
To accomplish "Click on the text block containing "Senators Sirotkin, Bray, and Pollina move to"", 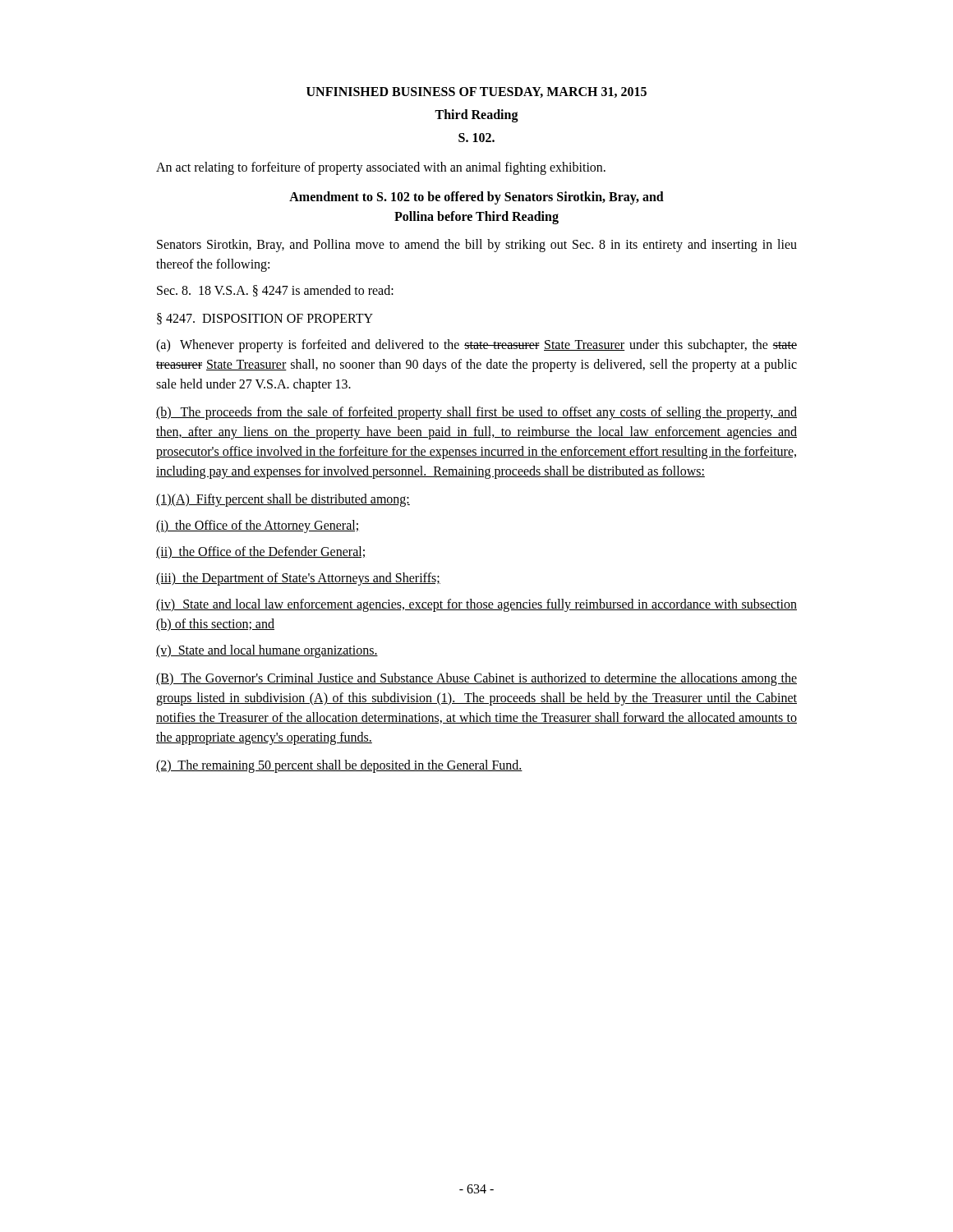I will [x=476, y=254].
